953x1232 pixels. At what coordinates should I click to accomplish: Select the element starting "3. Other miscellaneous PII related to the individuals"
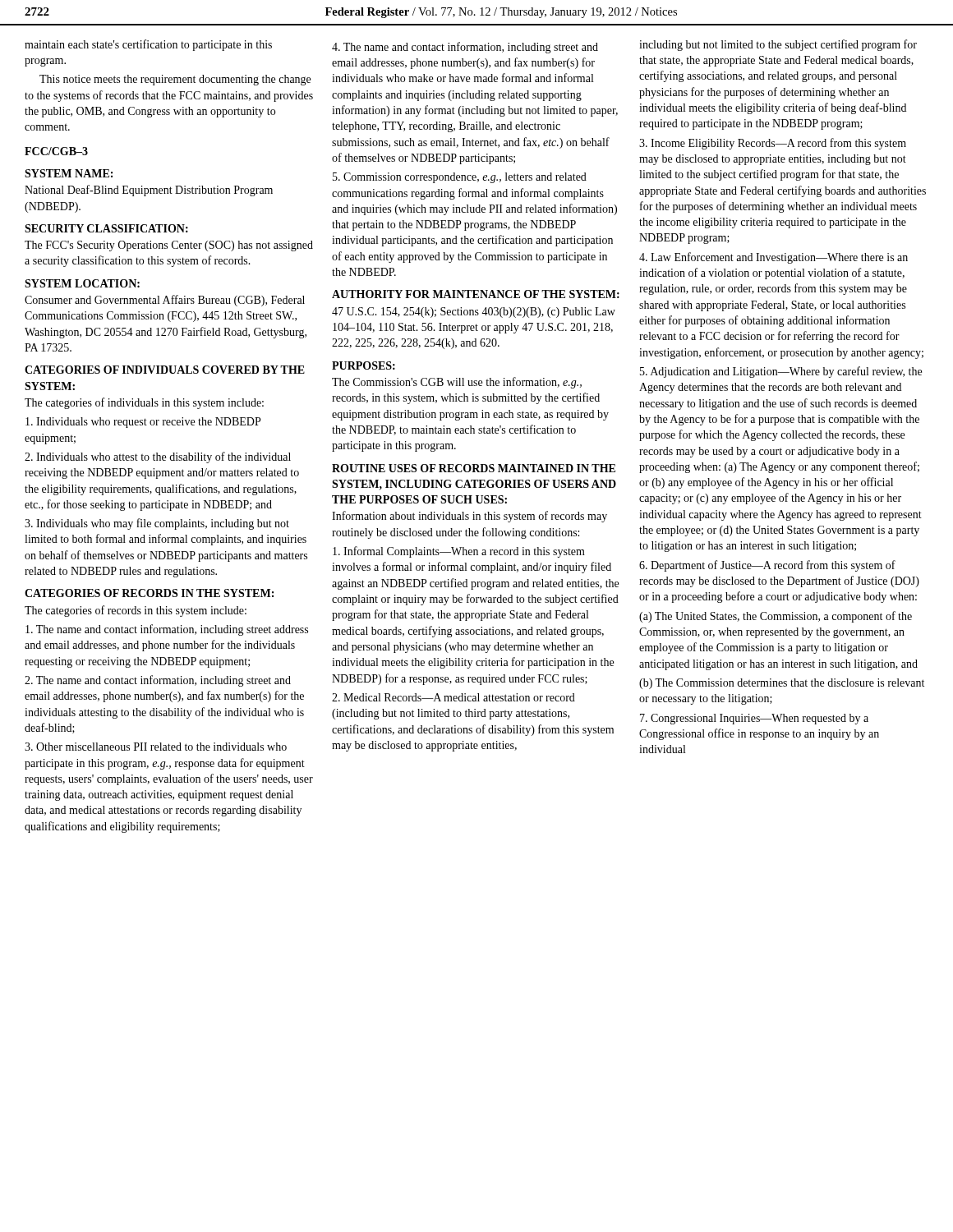click(x=169, y=787)
